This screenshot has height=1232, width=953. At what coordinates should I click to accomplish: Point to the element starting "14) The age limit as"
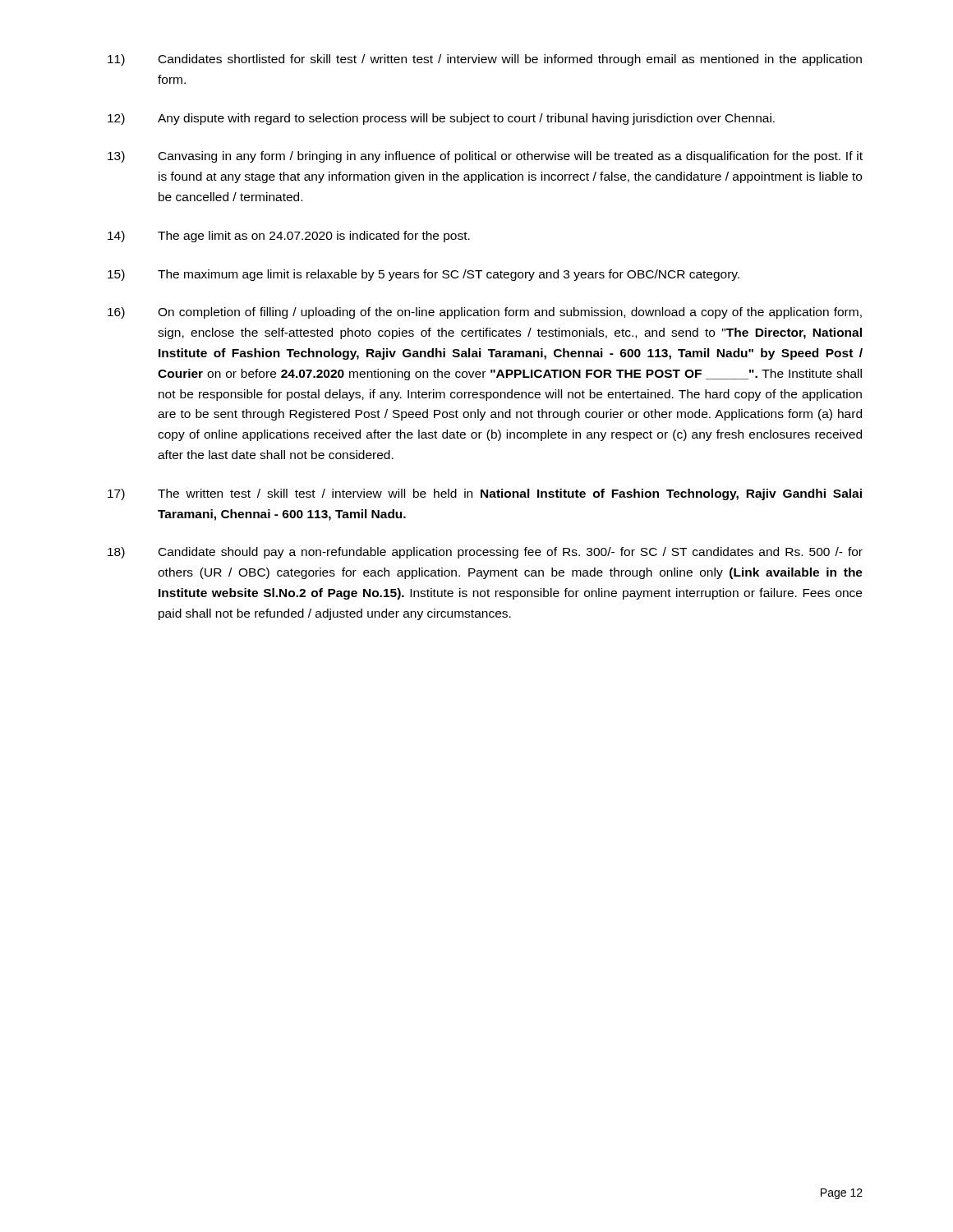[289, 237]
